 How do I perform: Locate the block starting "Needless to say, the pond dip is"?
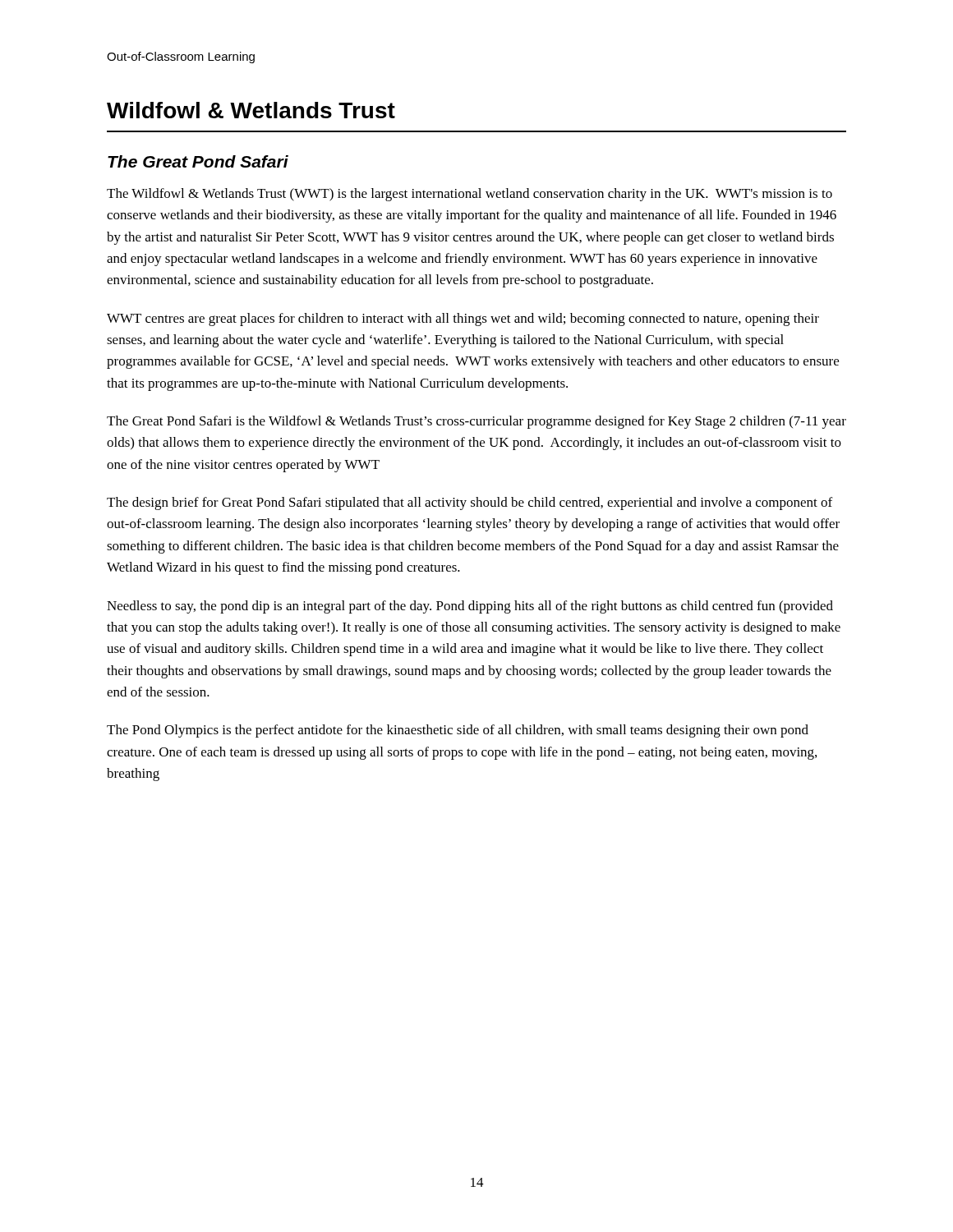point(474,649)
